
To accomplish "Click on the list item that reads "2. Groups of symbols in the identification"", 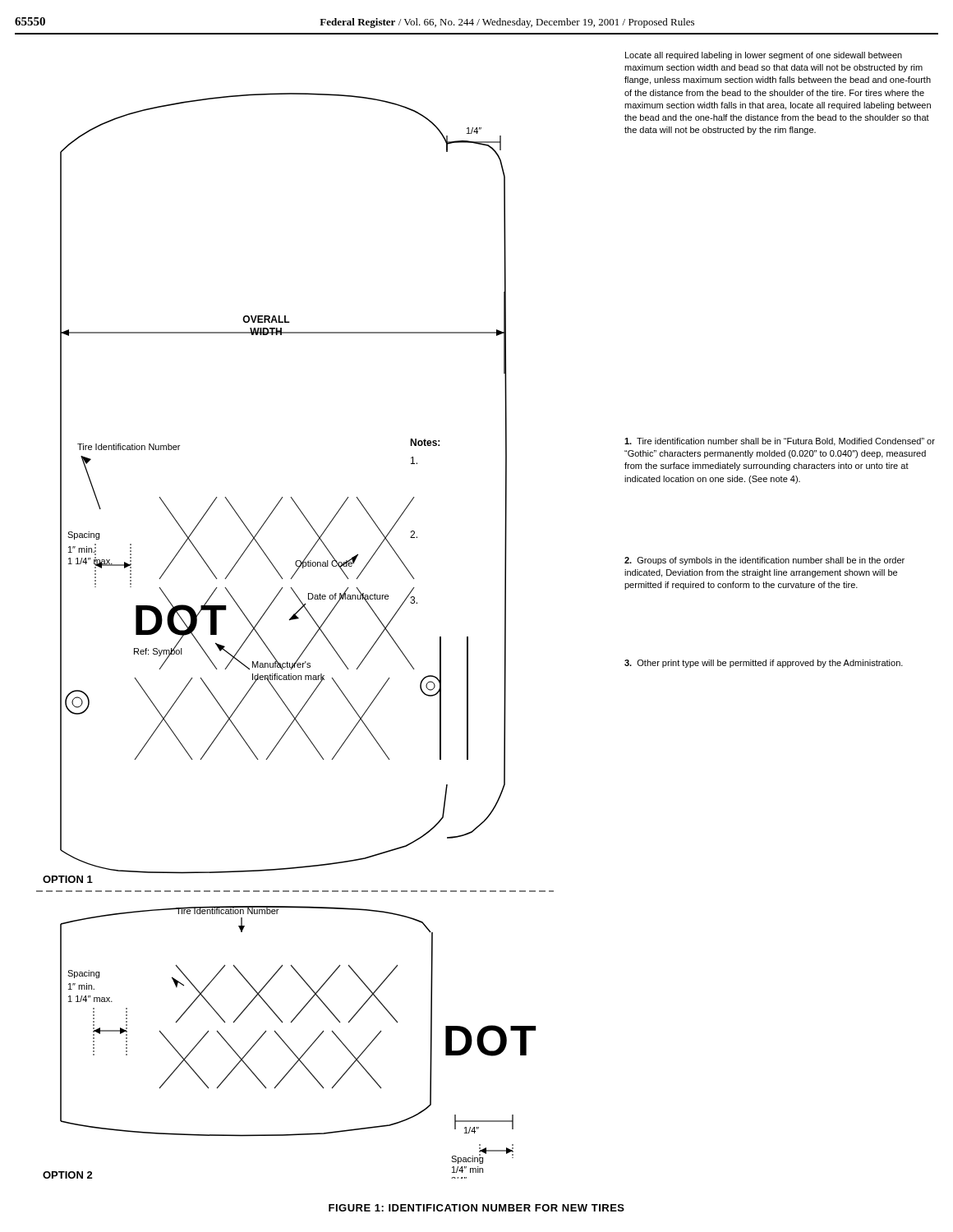I will pyautogui.click(x=765, y=573).
